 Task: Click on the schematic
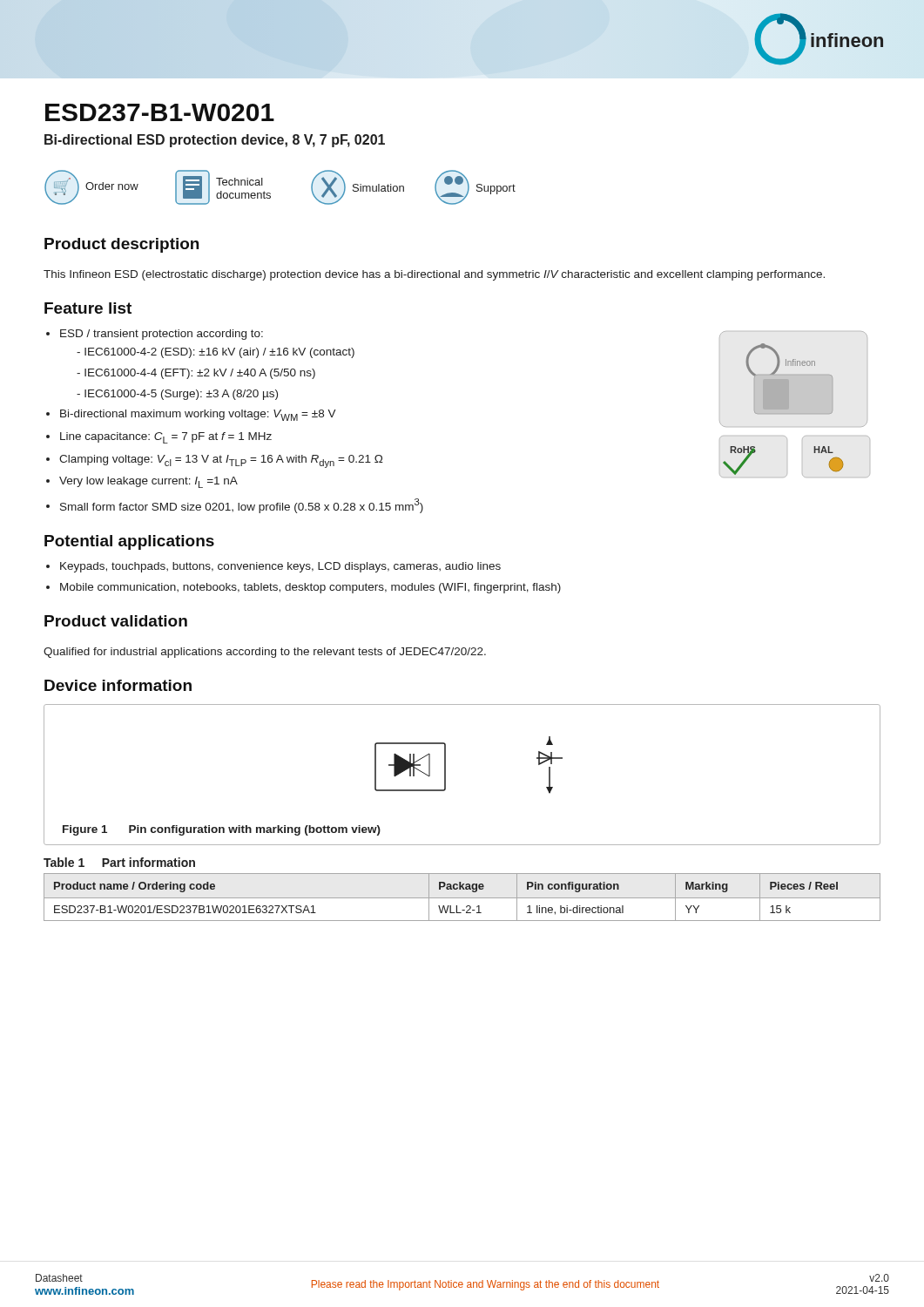pyautogui.click(x=462, y=766)
